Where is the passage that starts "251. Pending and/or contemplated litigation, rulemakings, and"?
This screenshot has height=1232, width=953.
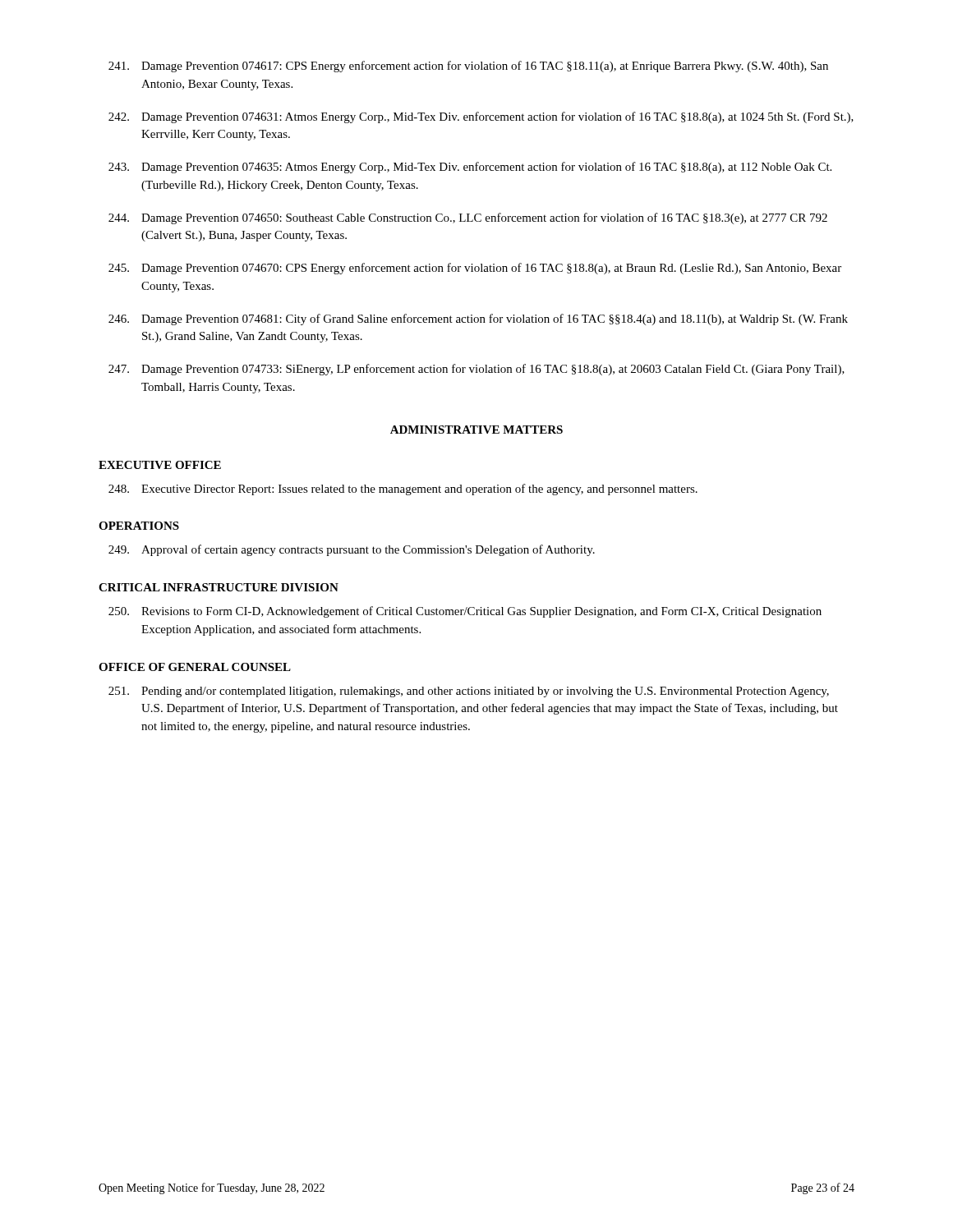[476, 709]
